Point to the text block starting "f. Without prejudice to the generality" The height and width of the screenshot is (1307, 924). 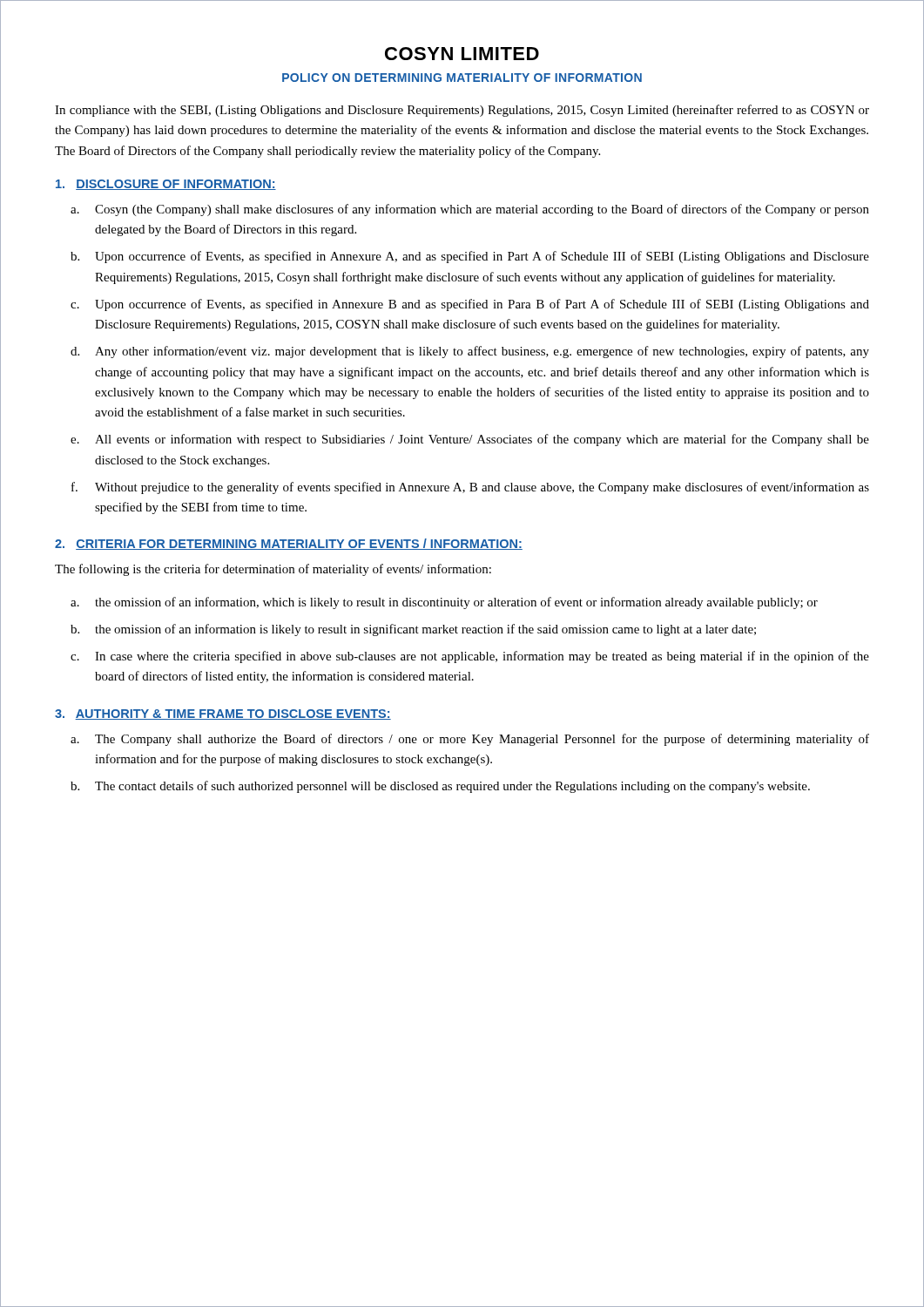click(470, 498)
